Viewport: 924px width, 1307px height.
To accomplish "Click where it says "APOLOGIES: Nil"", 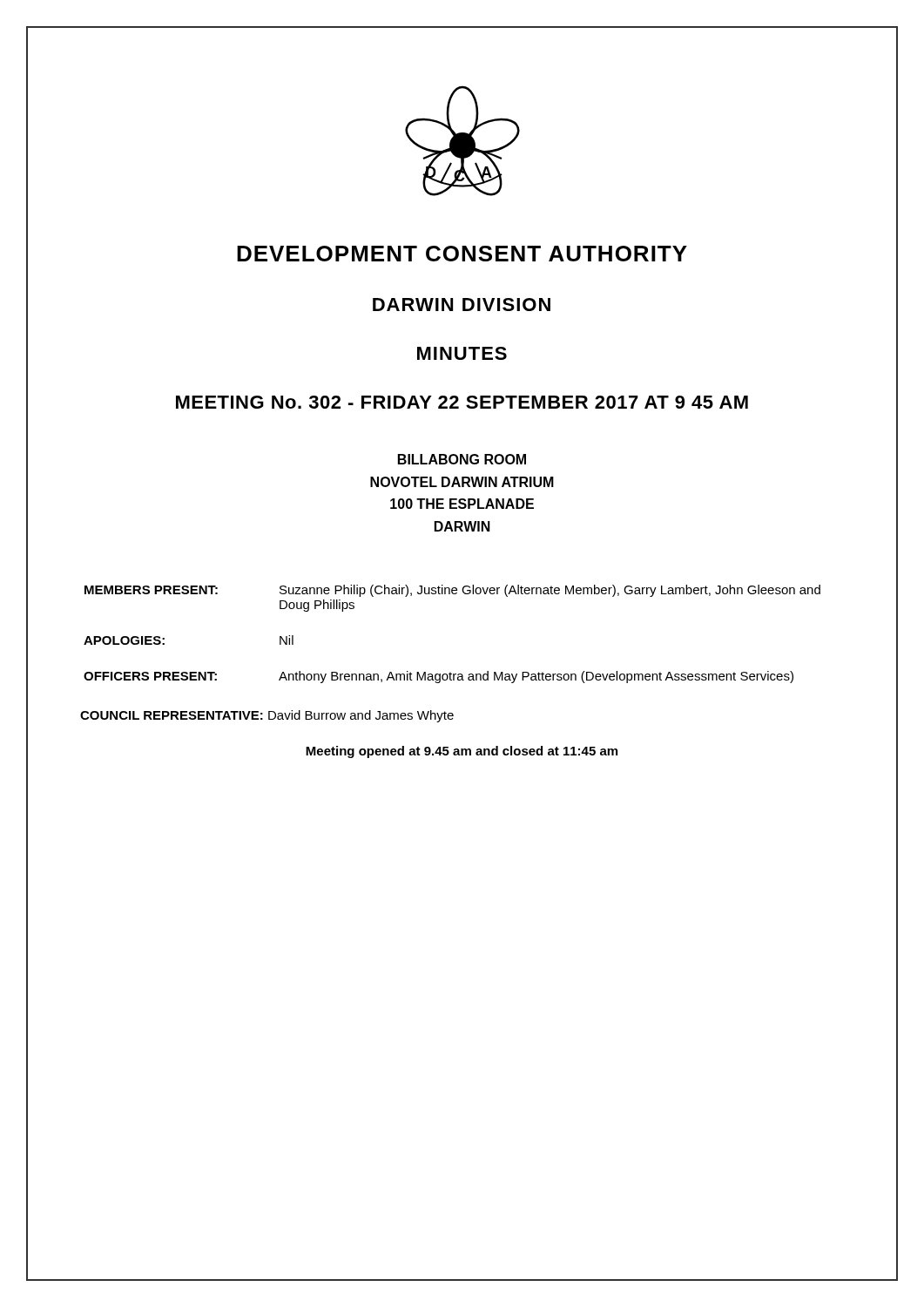I will tap(121, 640).
